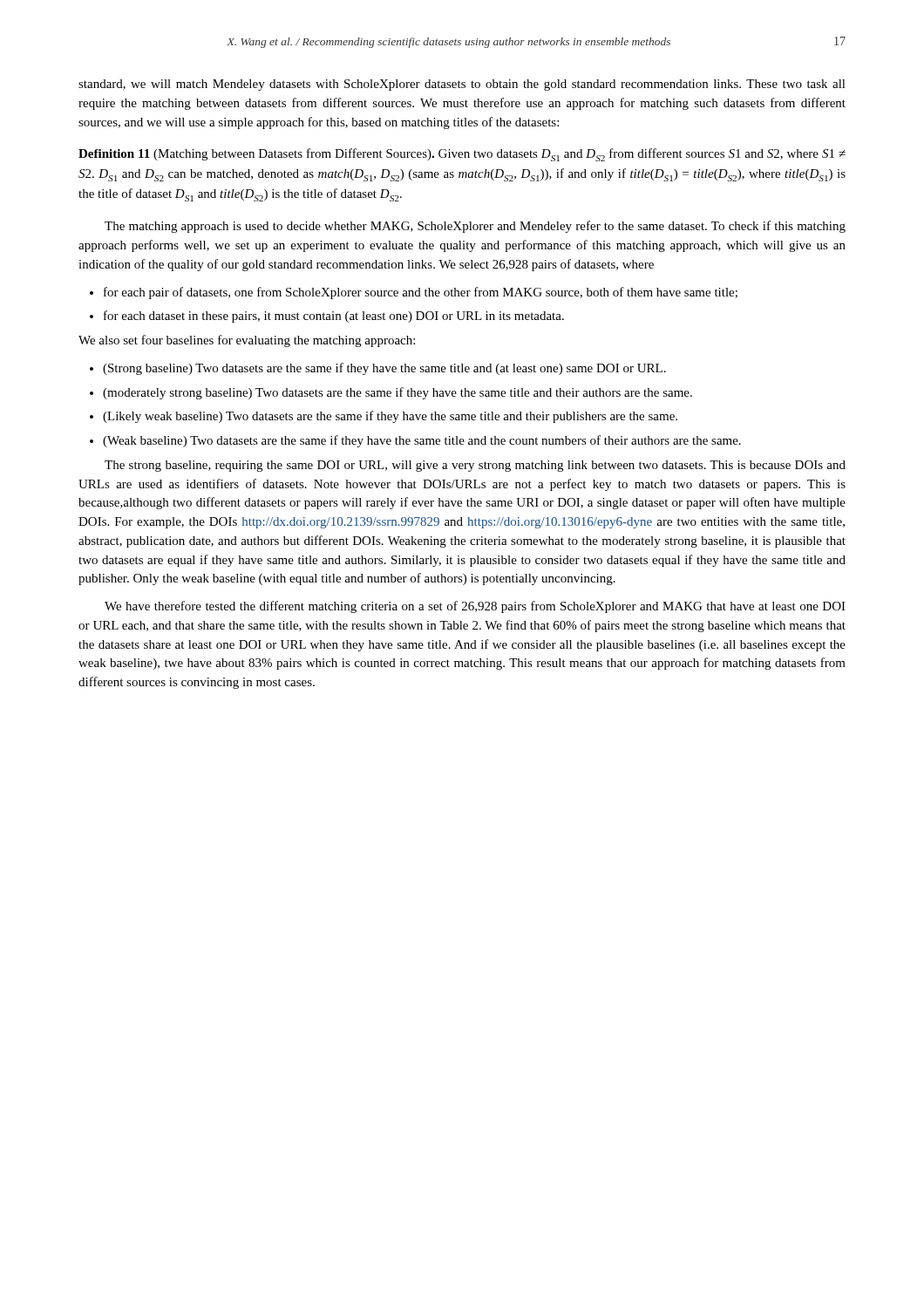Find the text block starting "We have therefore tested the different matching criteria"
The width and height of the screenshot is (924, 1308).
point(462,645)
